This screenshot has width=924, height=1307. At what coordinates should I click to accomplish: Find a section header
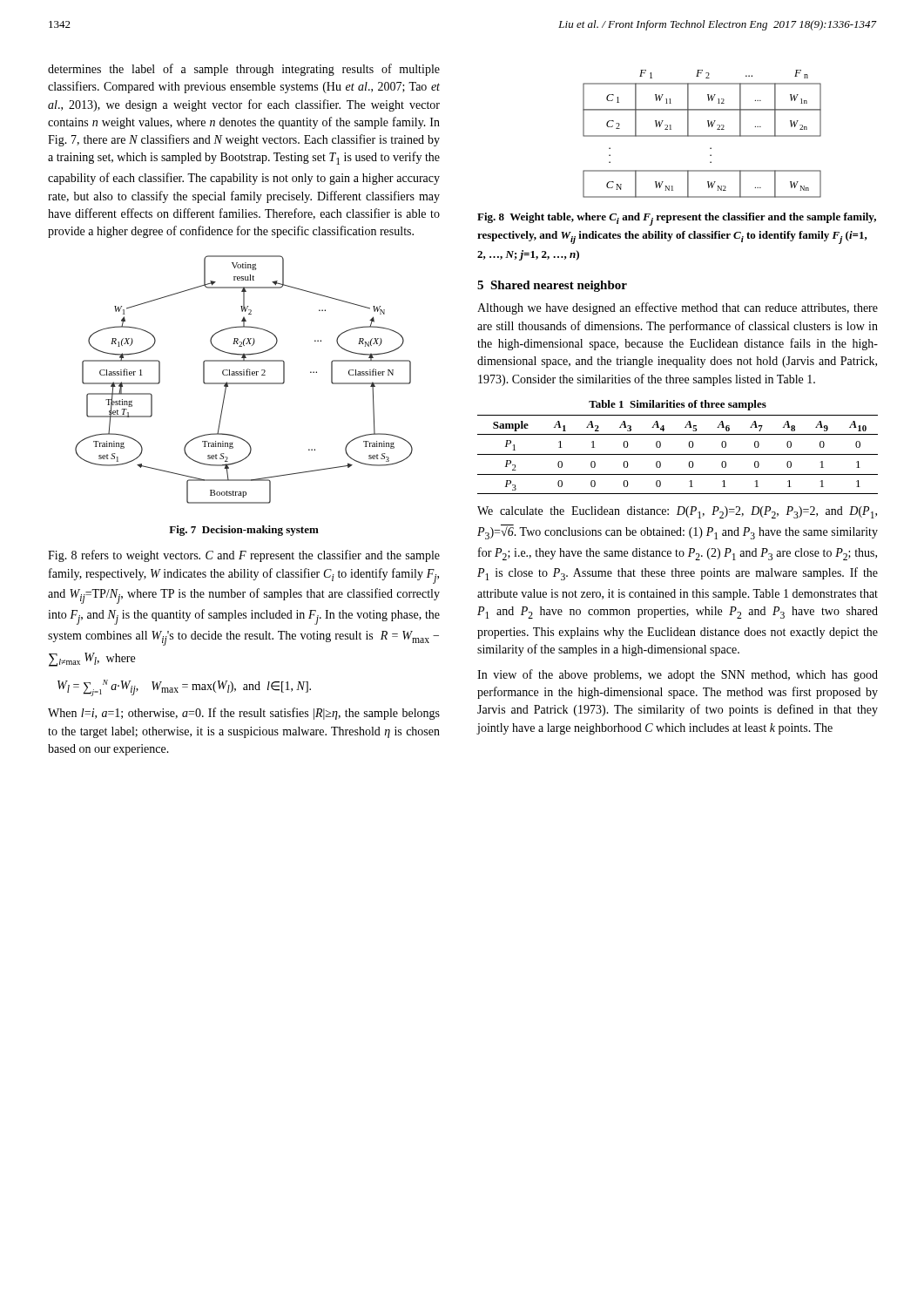pyautogui.click(x=552, y=285)
